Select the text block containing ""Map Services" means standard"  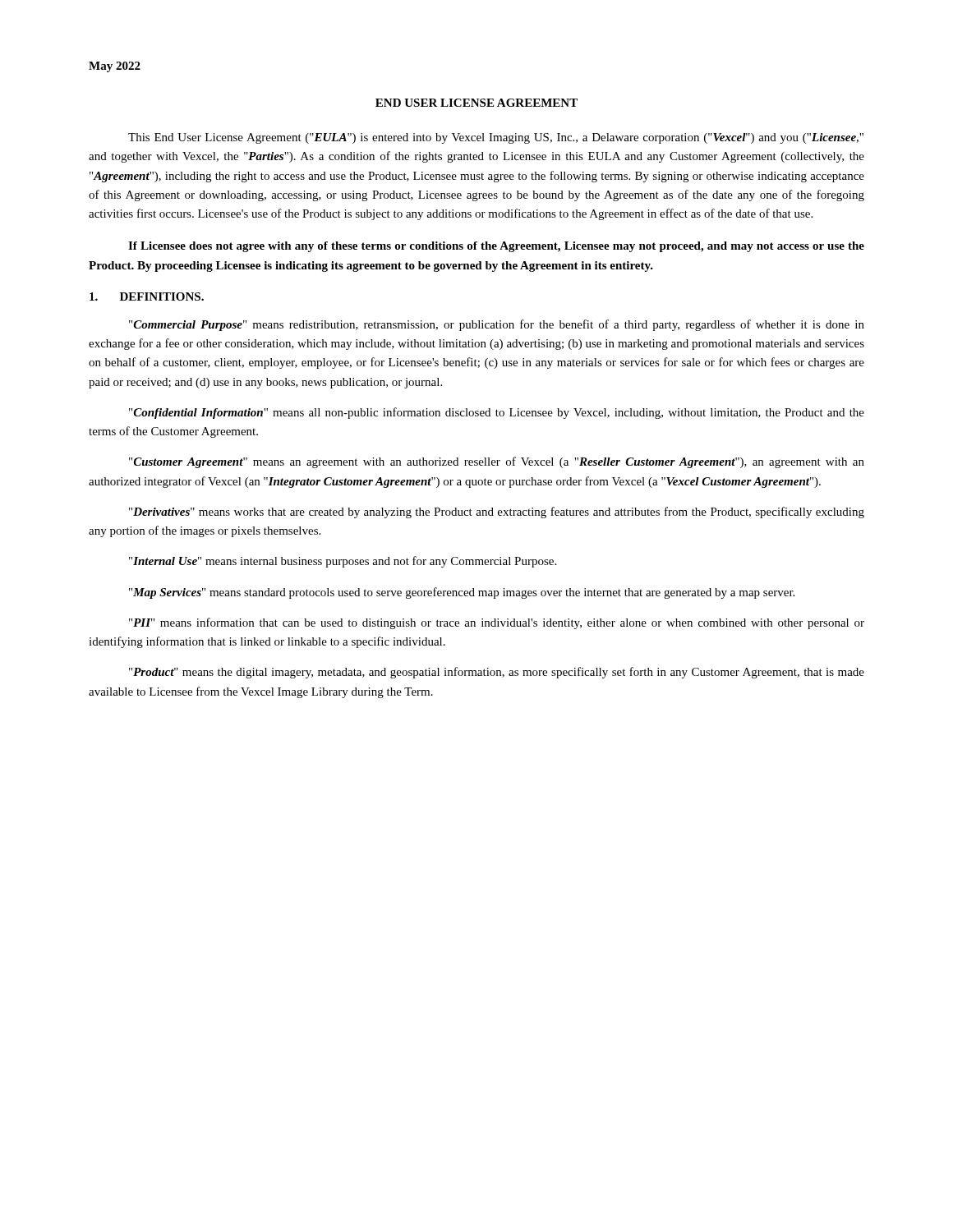(462, 592)
